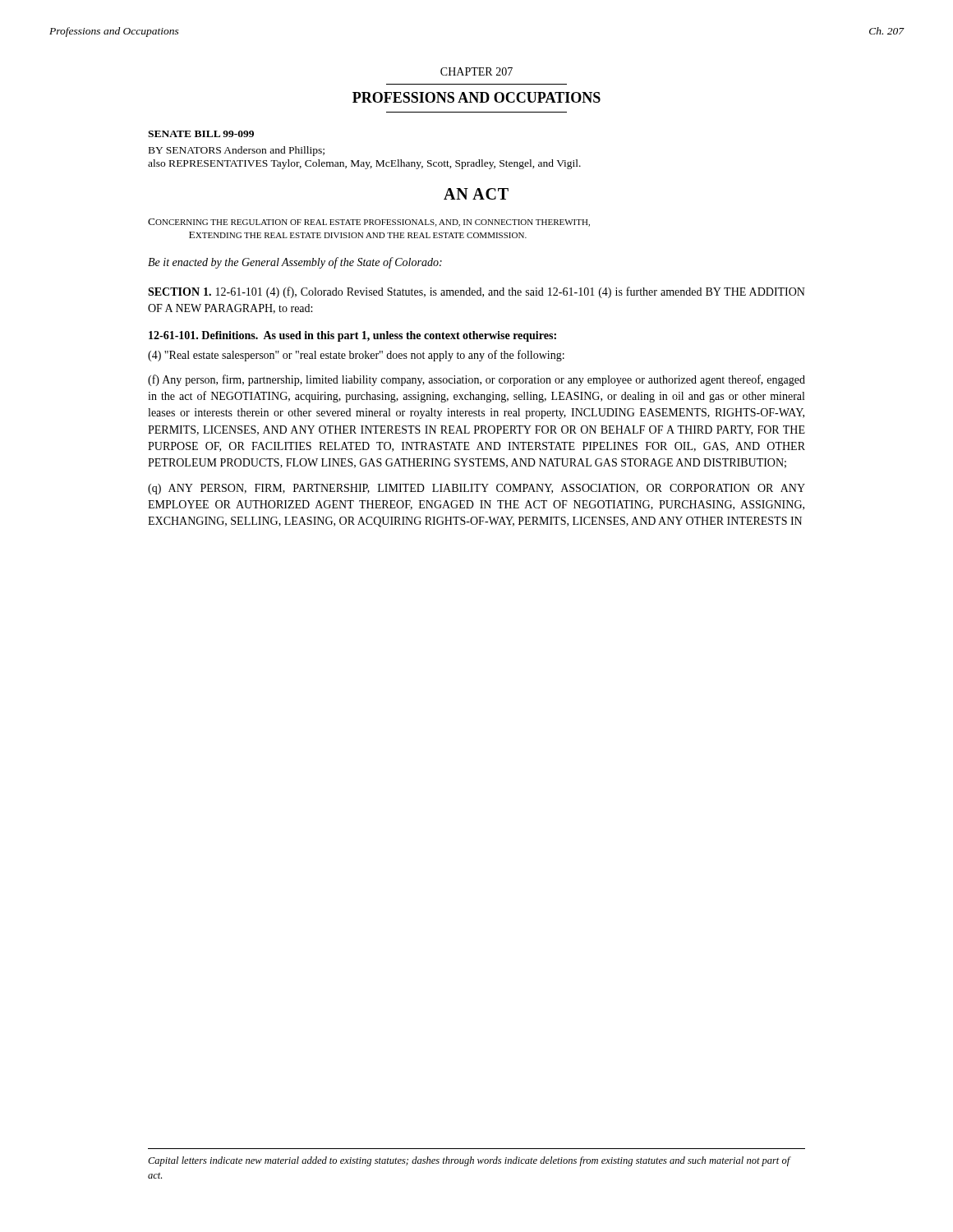Navigate to the region starting "(4) "Real estate salesperson" or "real"
953x1232 pixels.
[476, 355]
